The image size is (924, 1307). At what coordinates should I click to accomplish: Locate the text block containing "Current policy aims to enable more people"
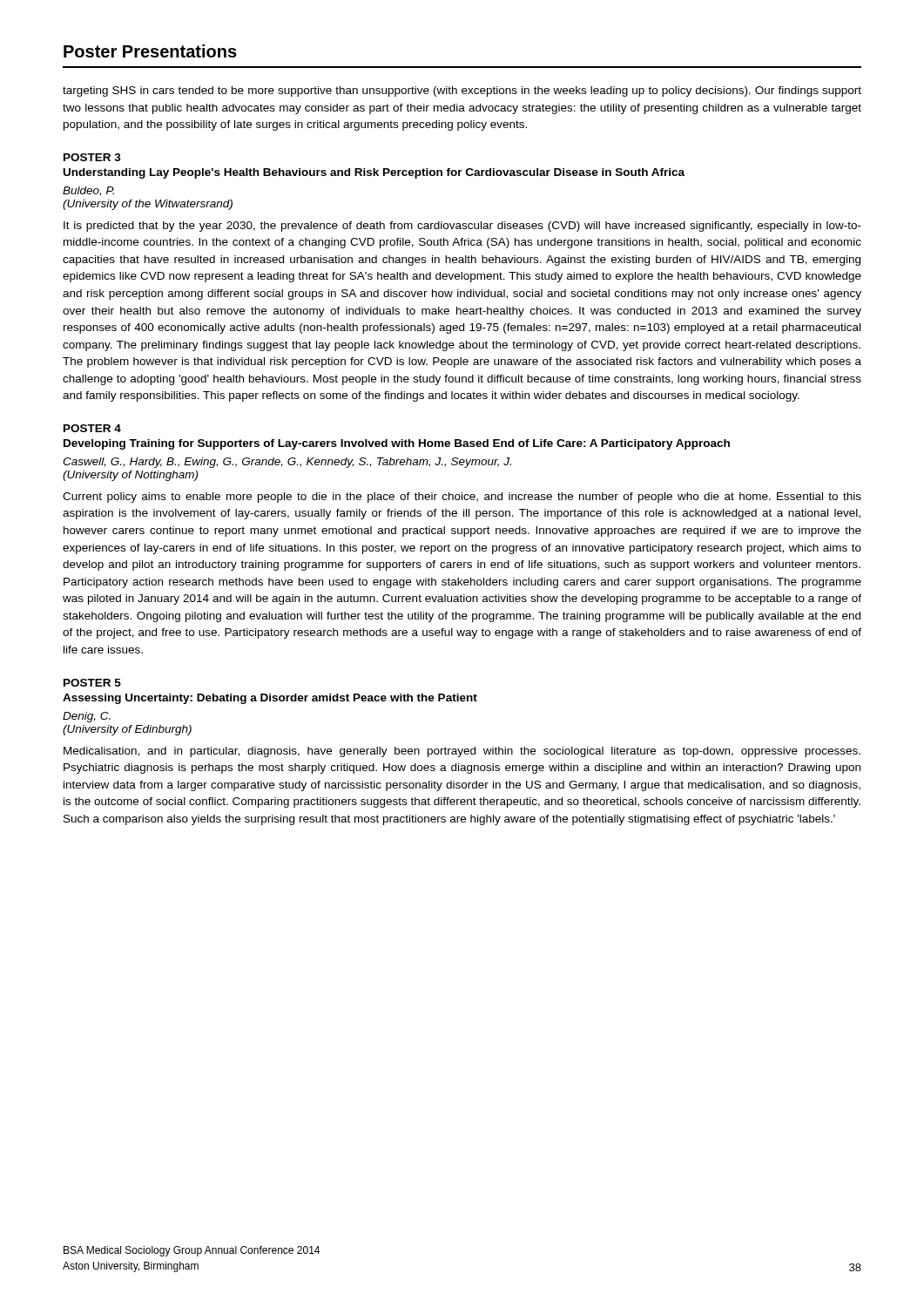pos(462,573)
